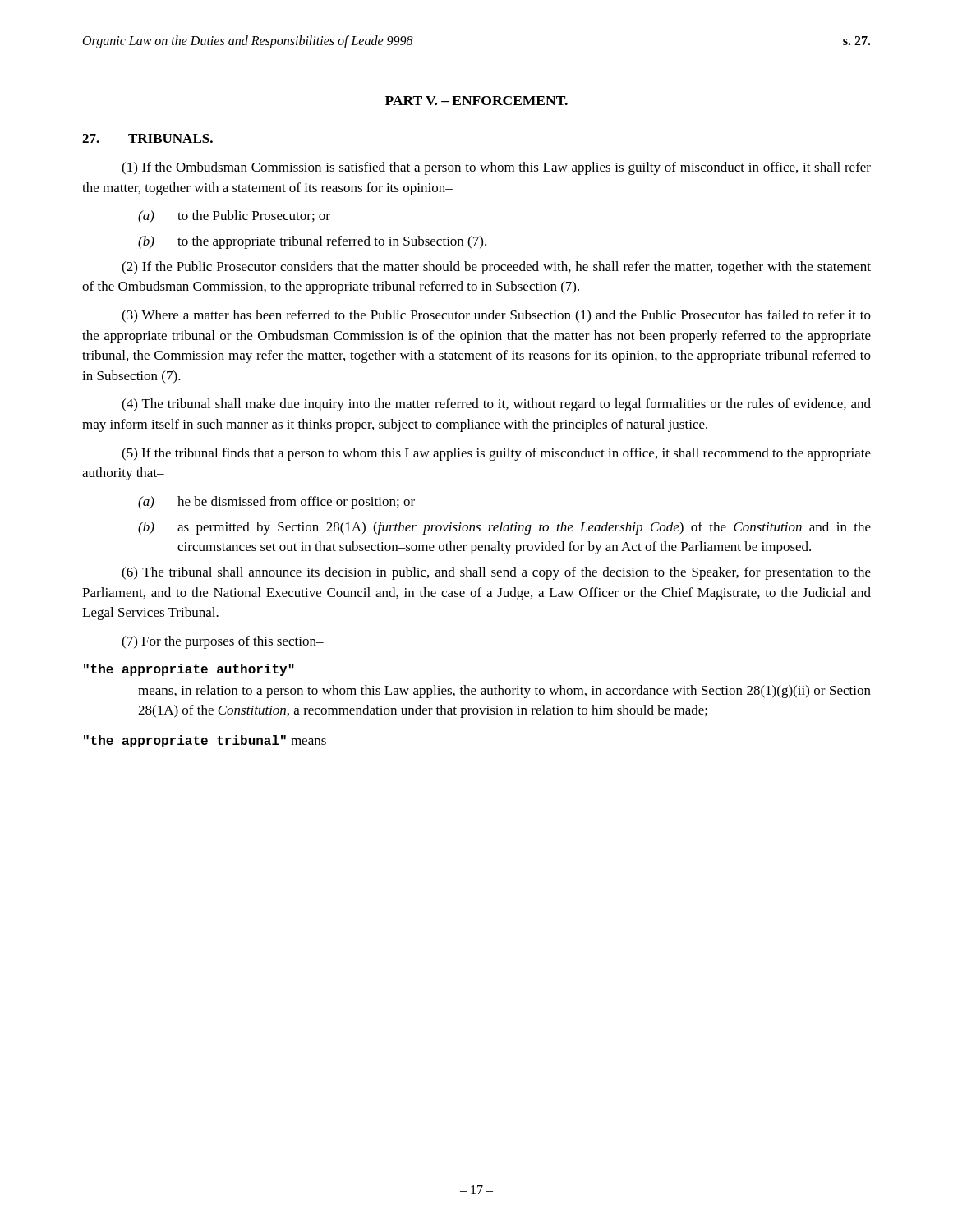Find the block on this page that starts "(6) The tribunal shall"
This screenshot has height=1232, width=953.
(x=476, y=592)
